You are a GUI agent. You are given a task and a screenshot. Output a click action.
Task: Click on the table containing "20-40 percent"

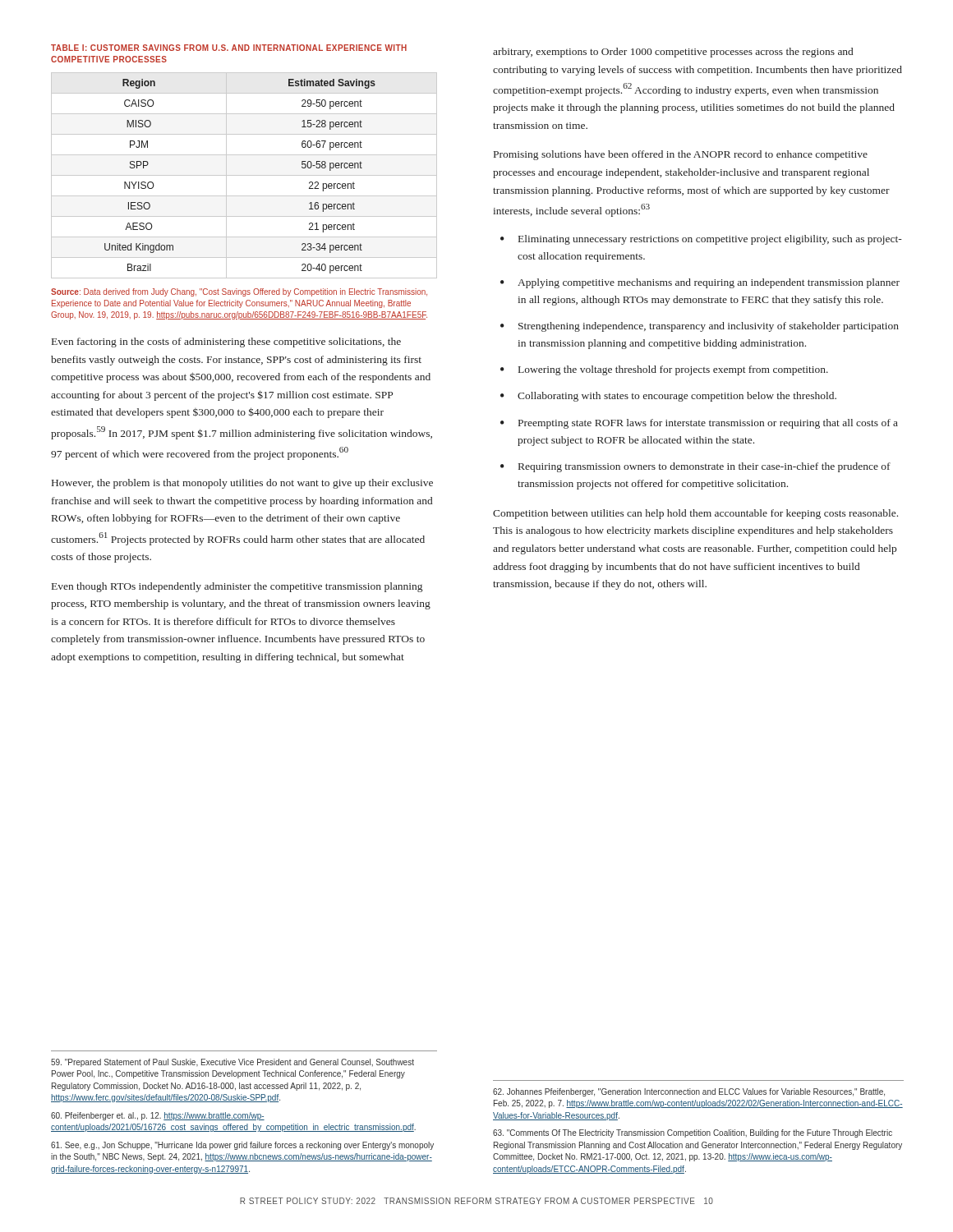click(244, 175)
